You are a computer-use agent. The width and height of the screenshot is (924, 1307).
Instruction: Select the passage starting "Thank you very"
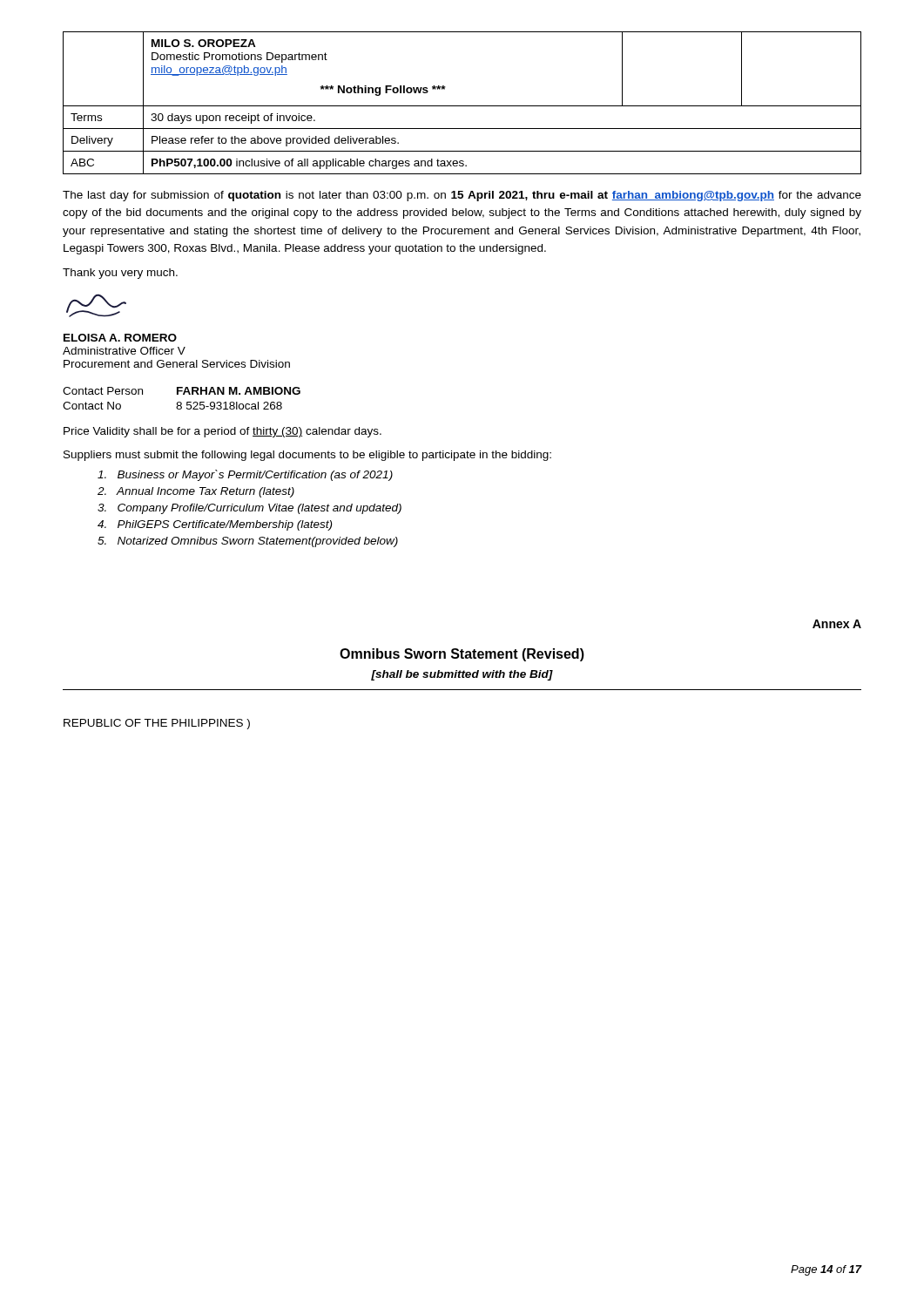click(121, 272)
